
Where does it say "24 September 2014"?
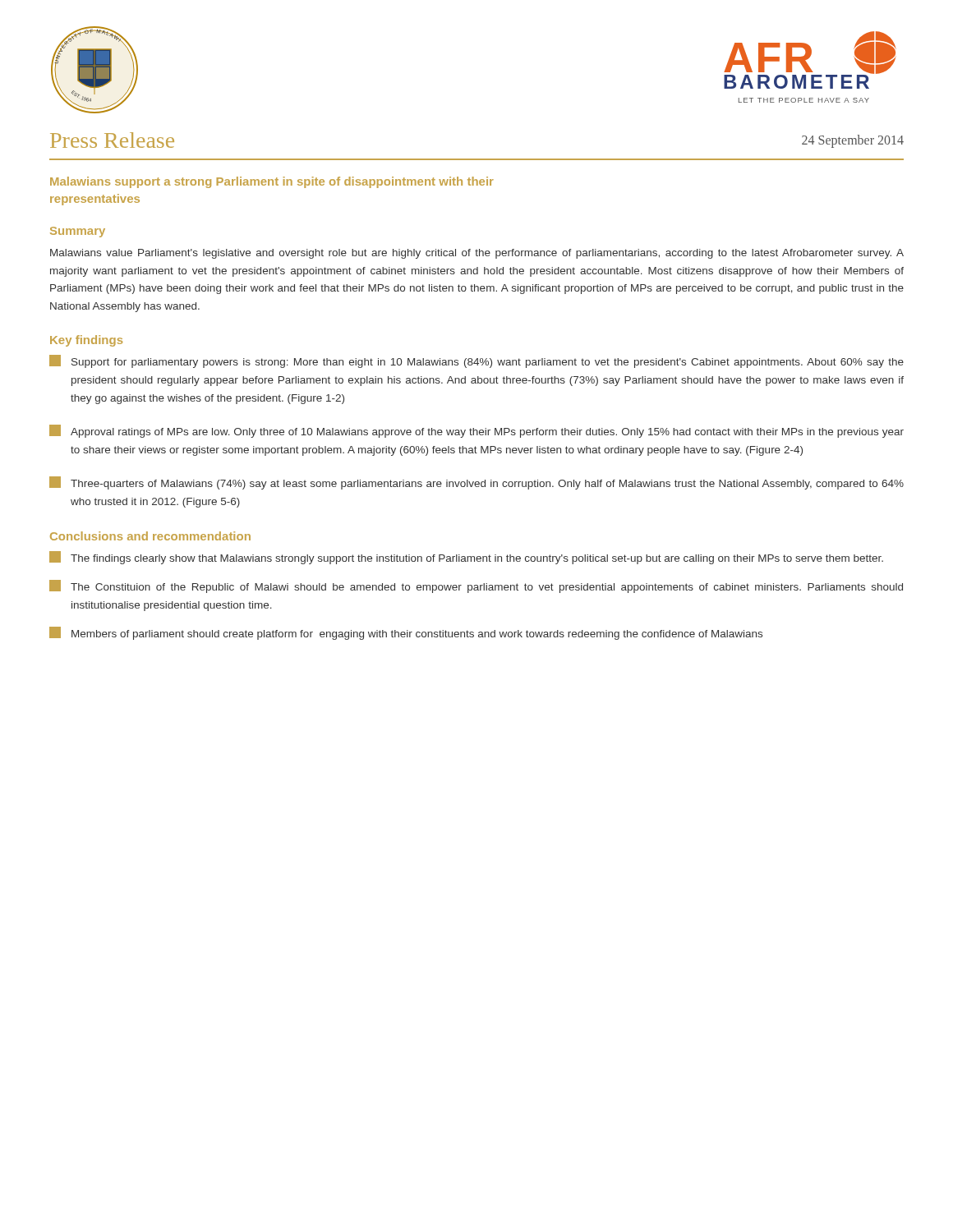(853, 140)
